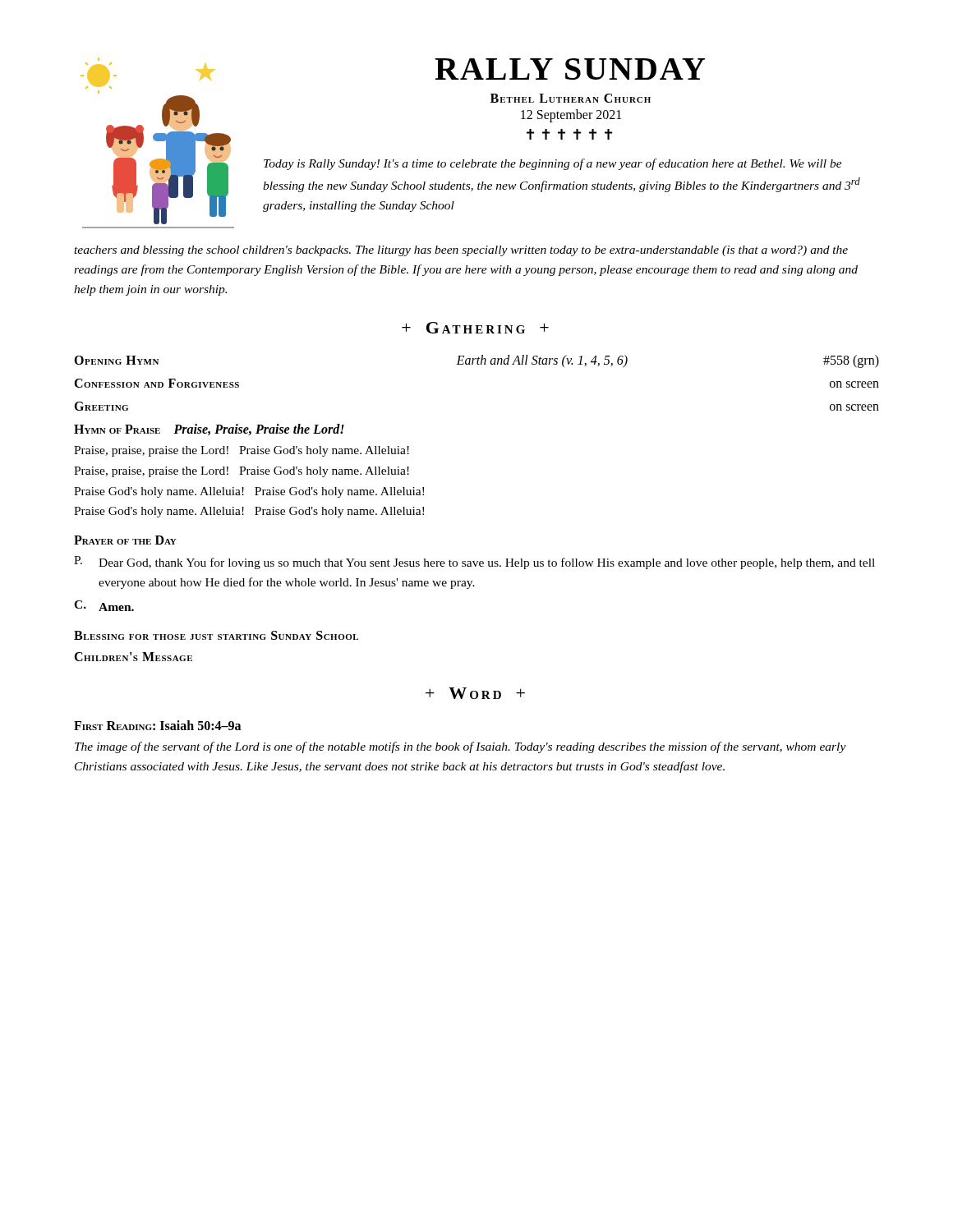Click on the text starting "Children's Message"
Screen dimensions: 1232x953
tap(134, 657)
